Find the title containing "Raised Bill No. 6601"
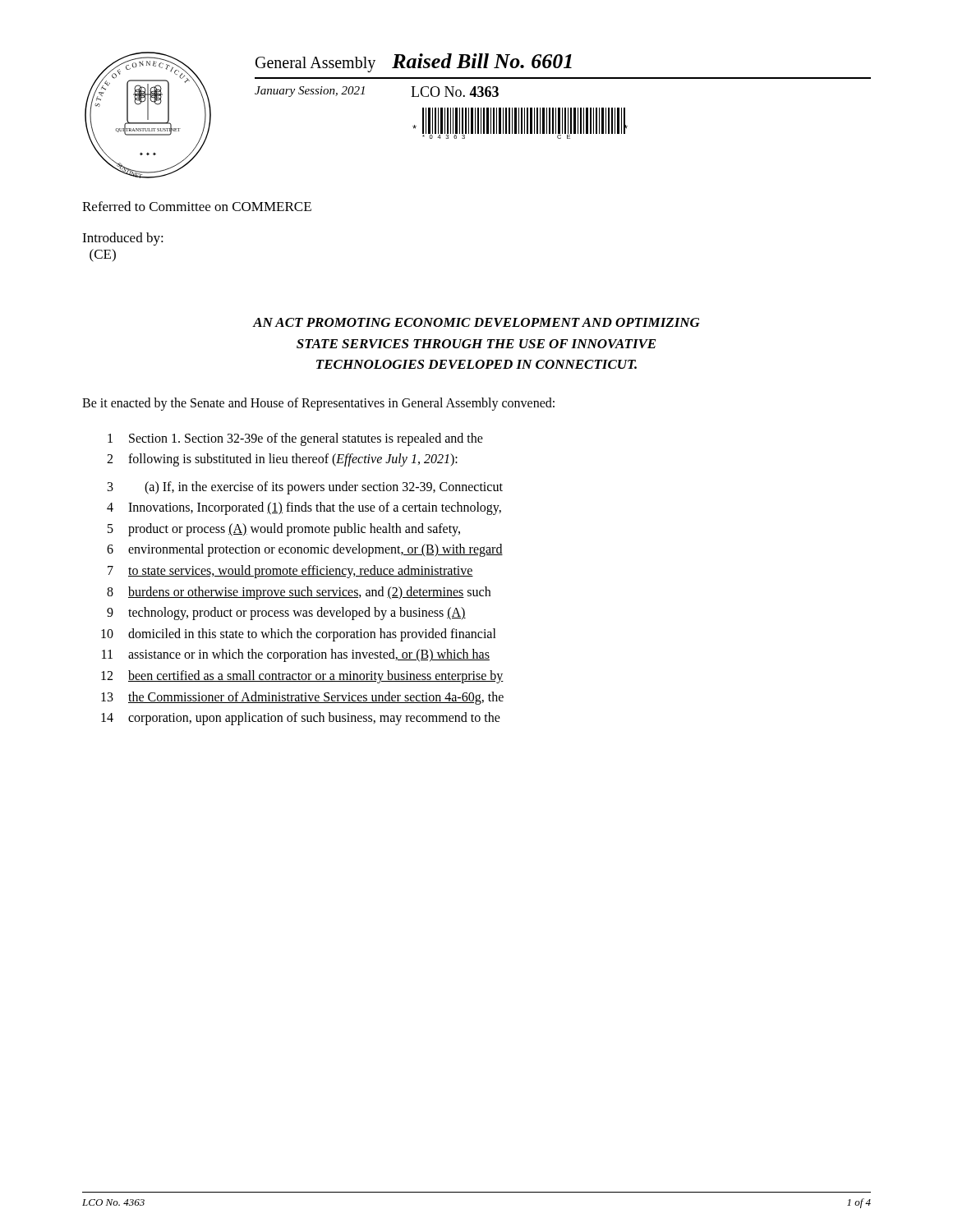 483,61
